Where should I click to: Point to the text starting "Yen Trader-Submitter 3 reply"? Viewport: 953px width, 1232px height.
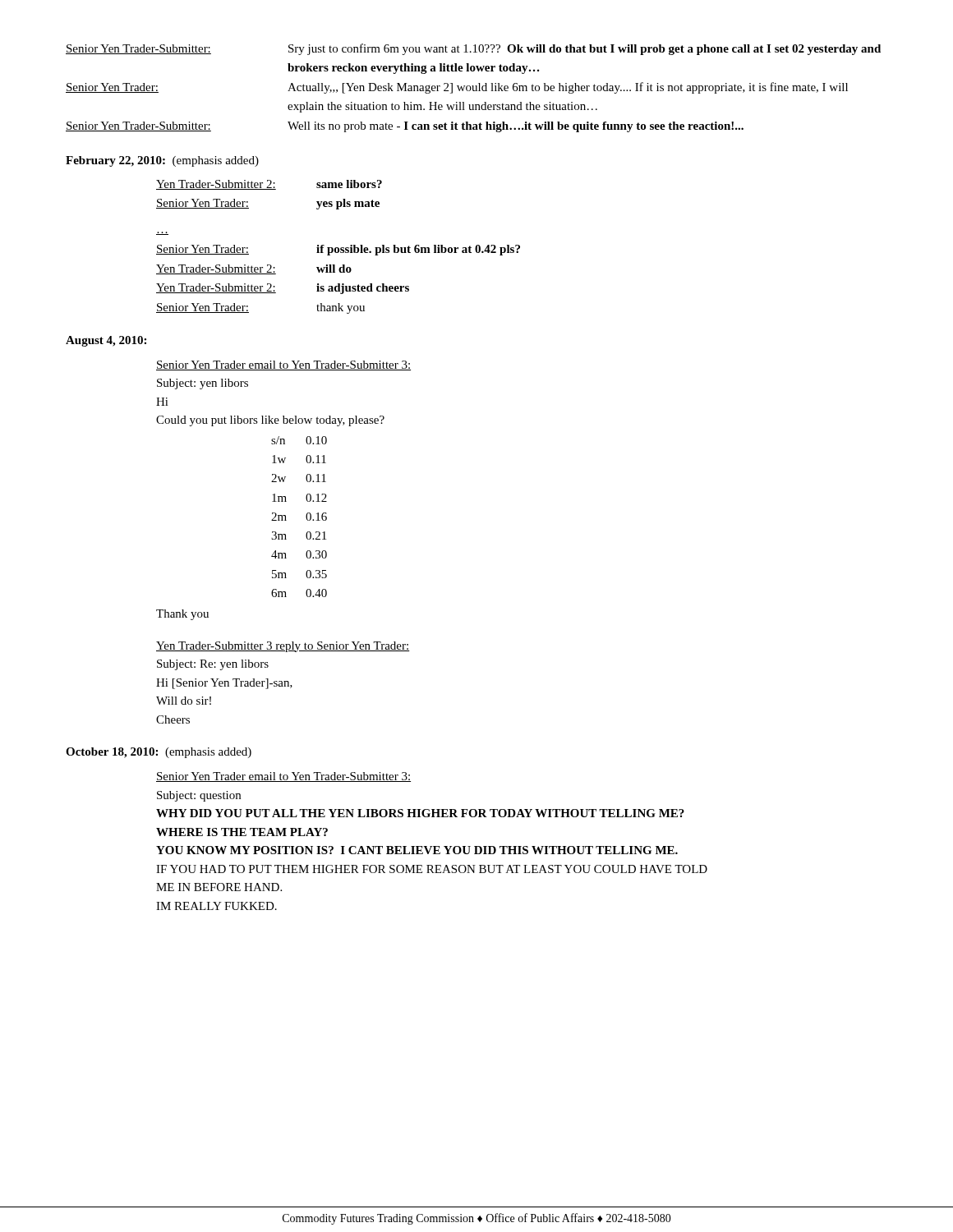pos(283,647)
